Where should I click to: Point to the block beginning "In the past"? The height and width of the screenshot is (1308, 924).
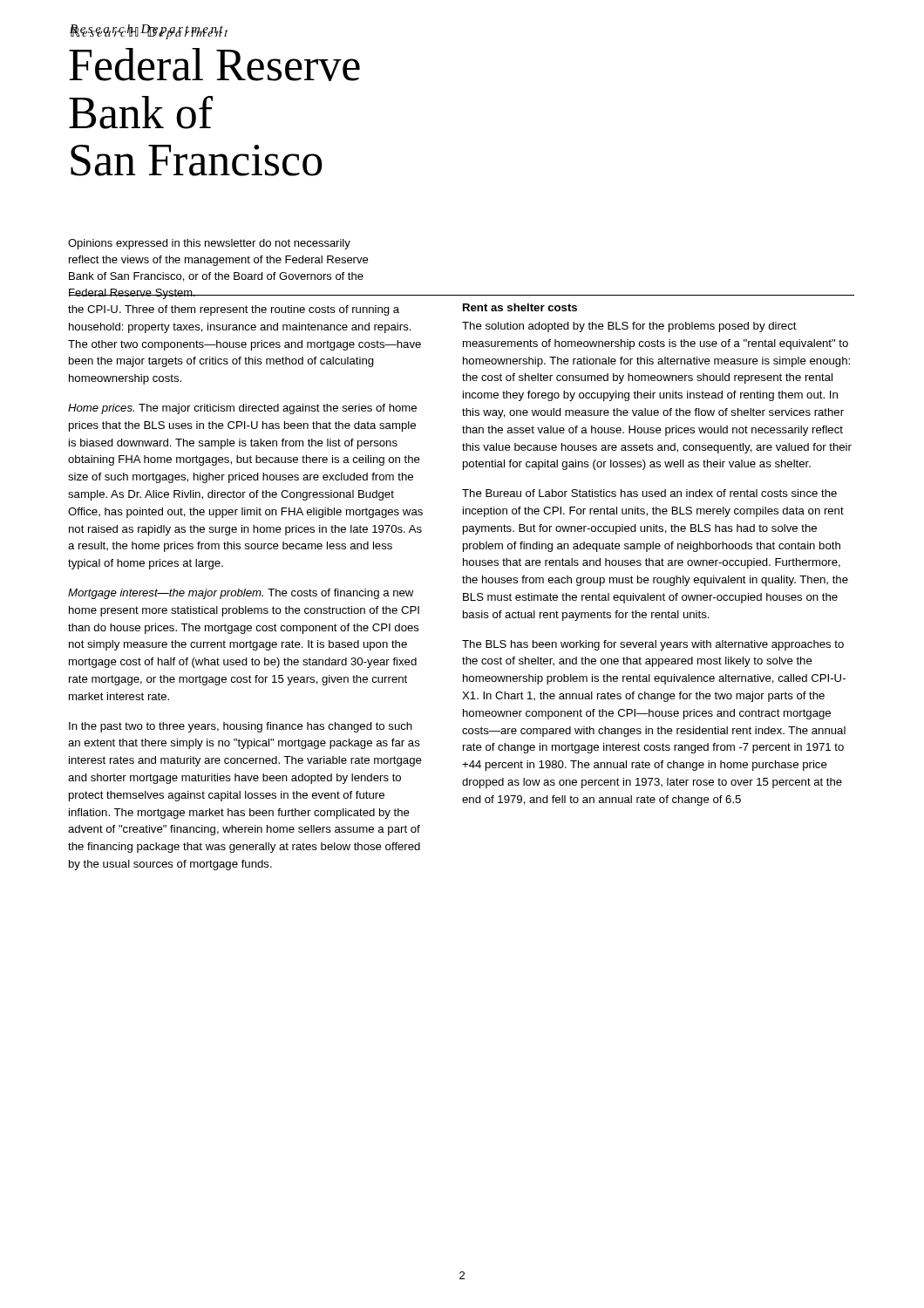tap(247, 795)
